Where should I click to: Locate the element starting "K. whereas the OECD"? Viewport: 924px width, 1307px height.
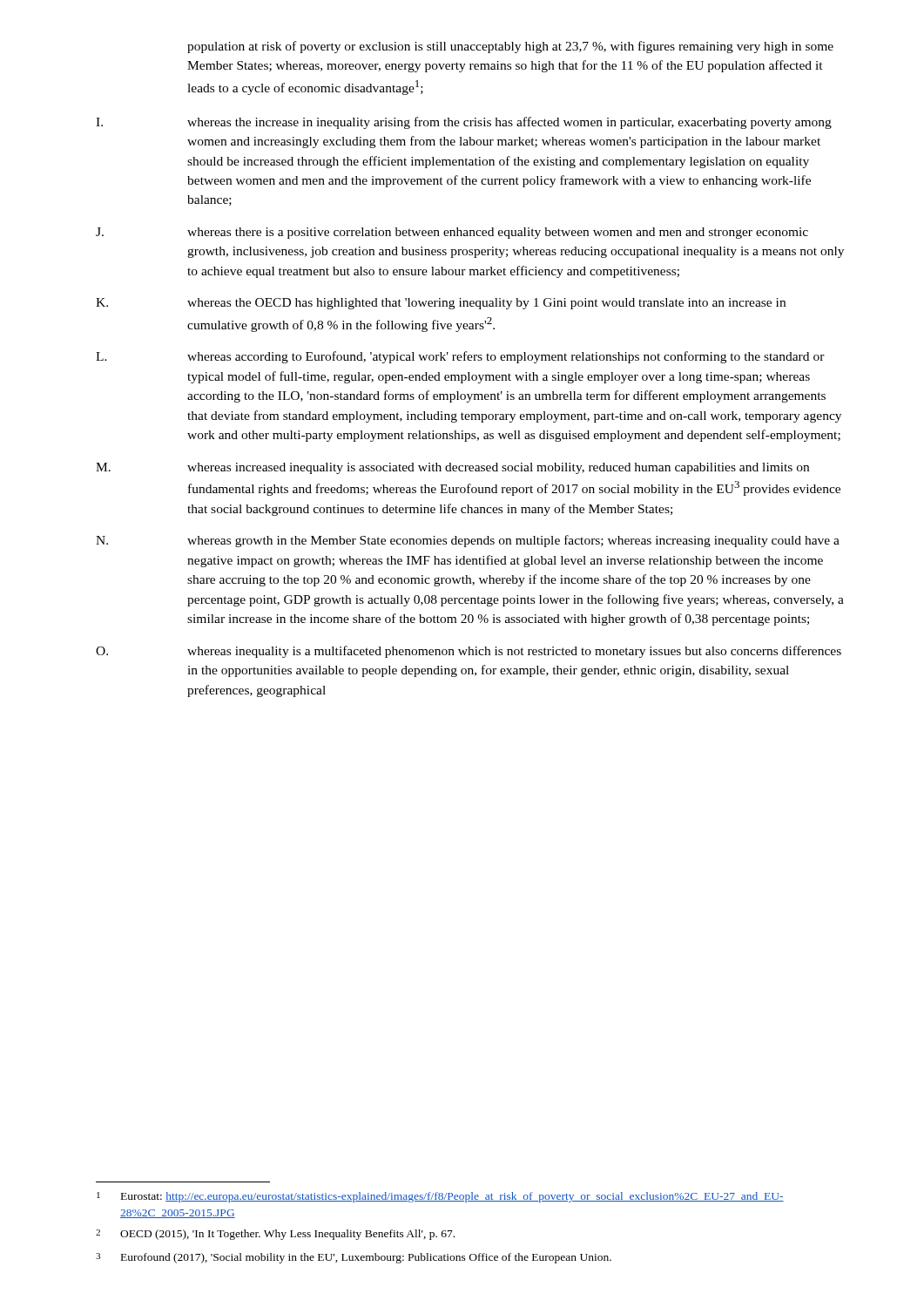(x=471, y=314)
